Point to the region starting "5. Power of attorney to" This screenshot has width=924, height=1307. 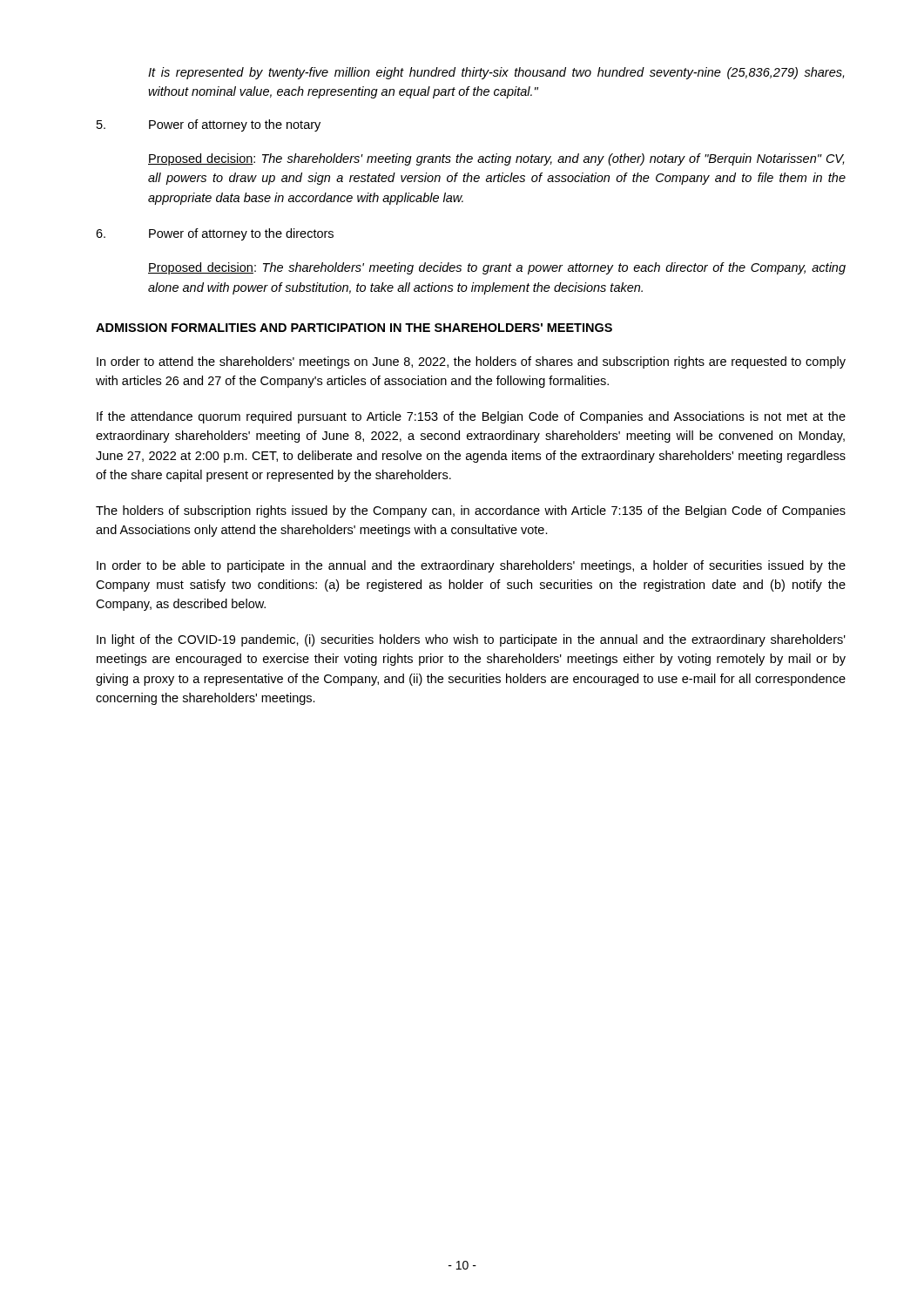[x=209, y=125]
